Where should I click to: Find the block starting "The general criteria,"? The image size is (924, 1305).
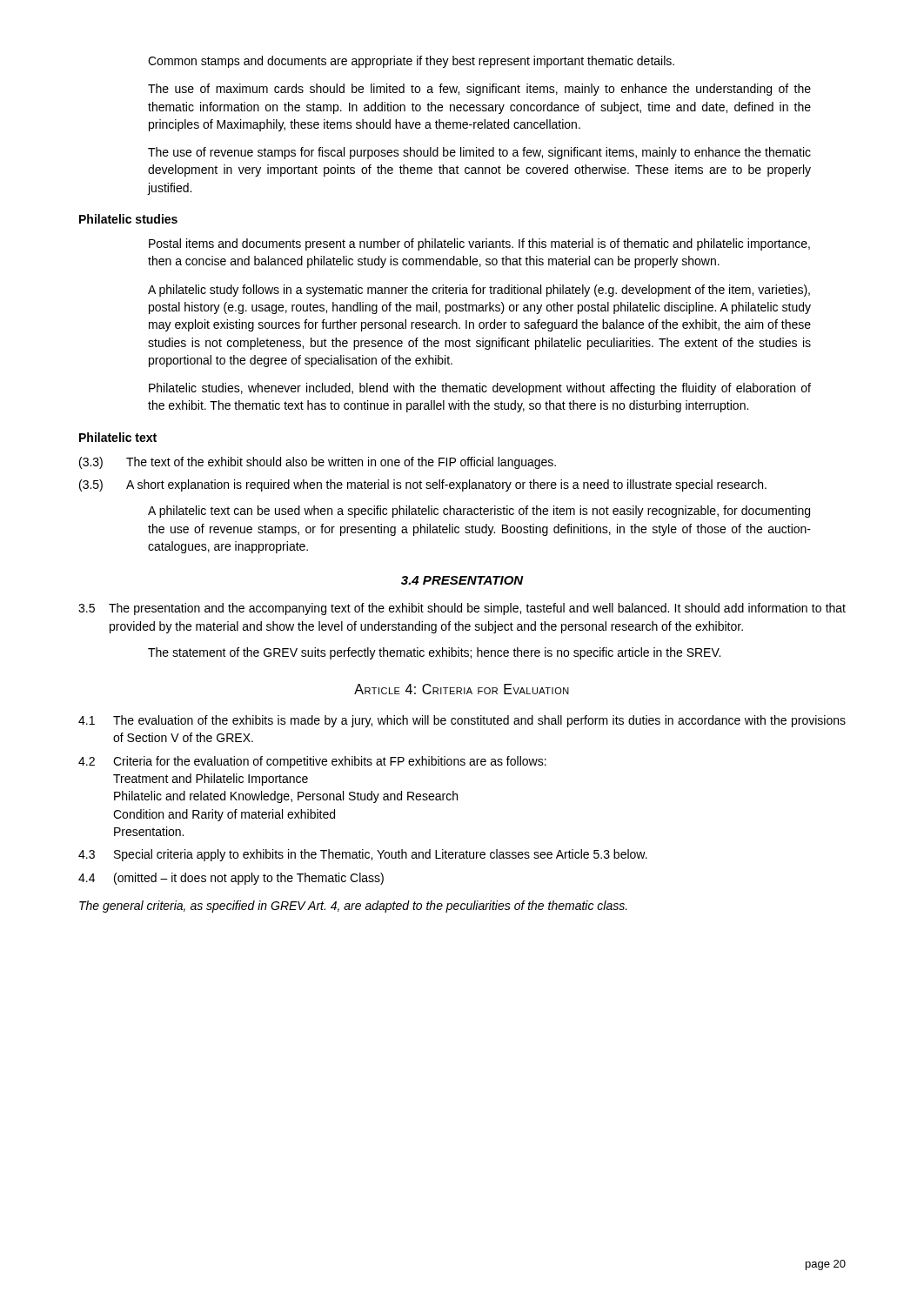point(462,906)
